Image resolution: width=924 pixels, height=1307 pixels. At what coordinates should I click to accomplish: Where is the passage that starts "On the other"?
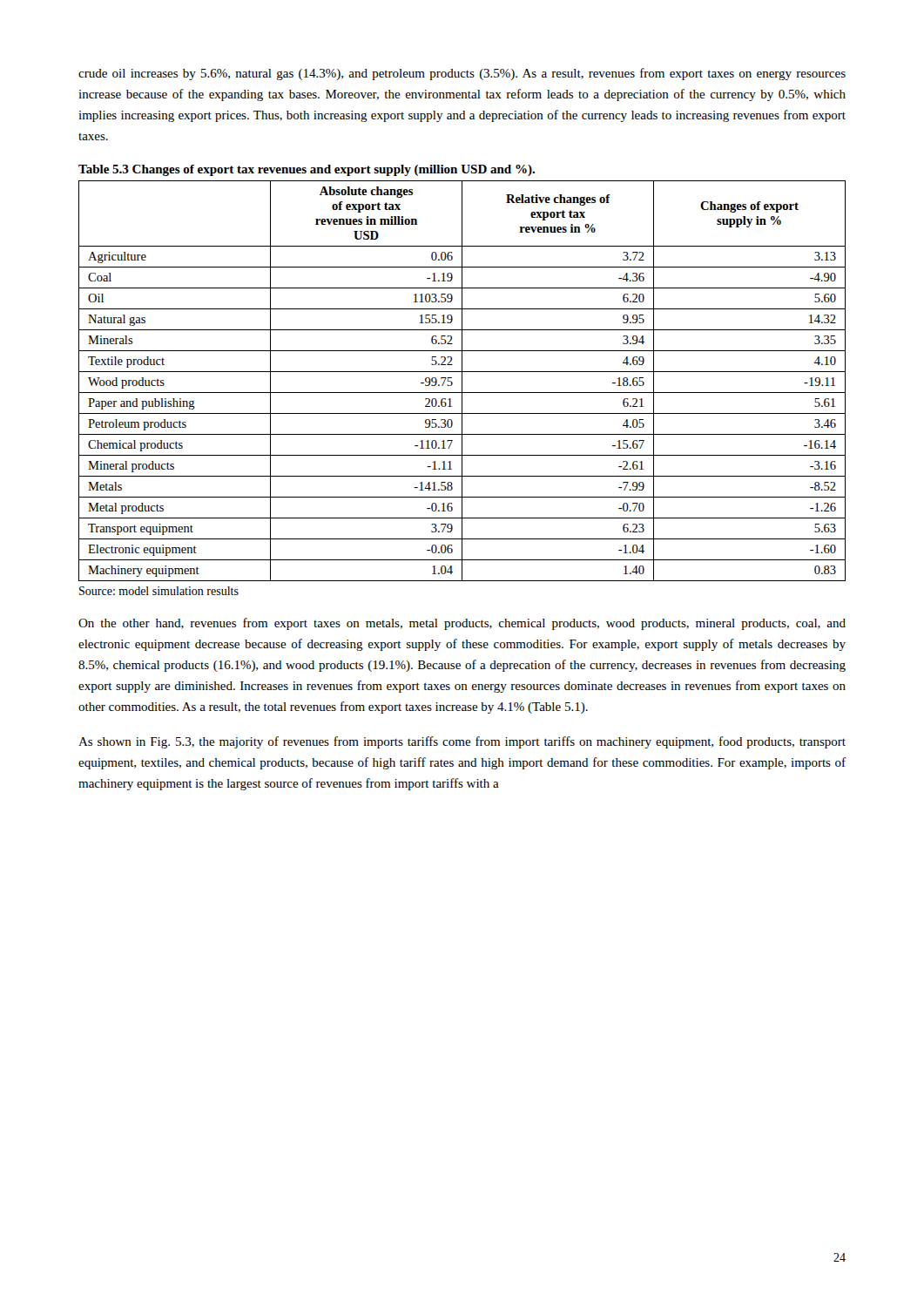[x=462, y=665]
